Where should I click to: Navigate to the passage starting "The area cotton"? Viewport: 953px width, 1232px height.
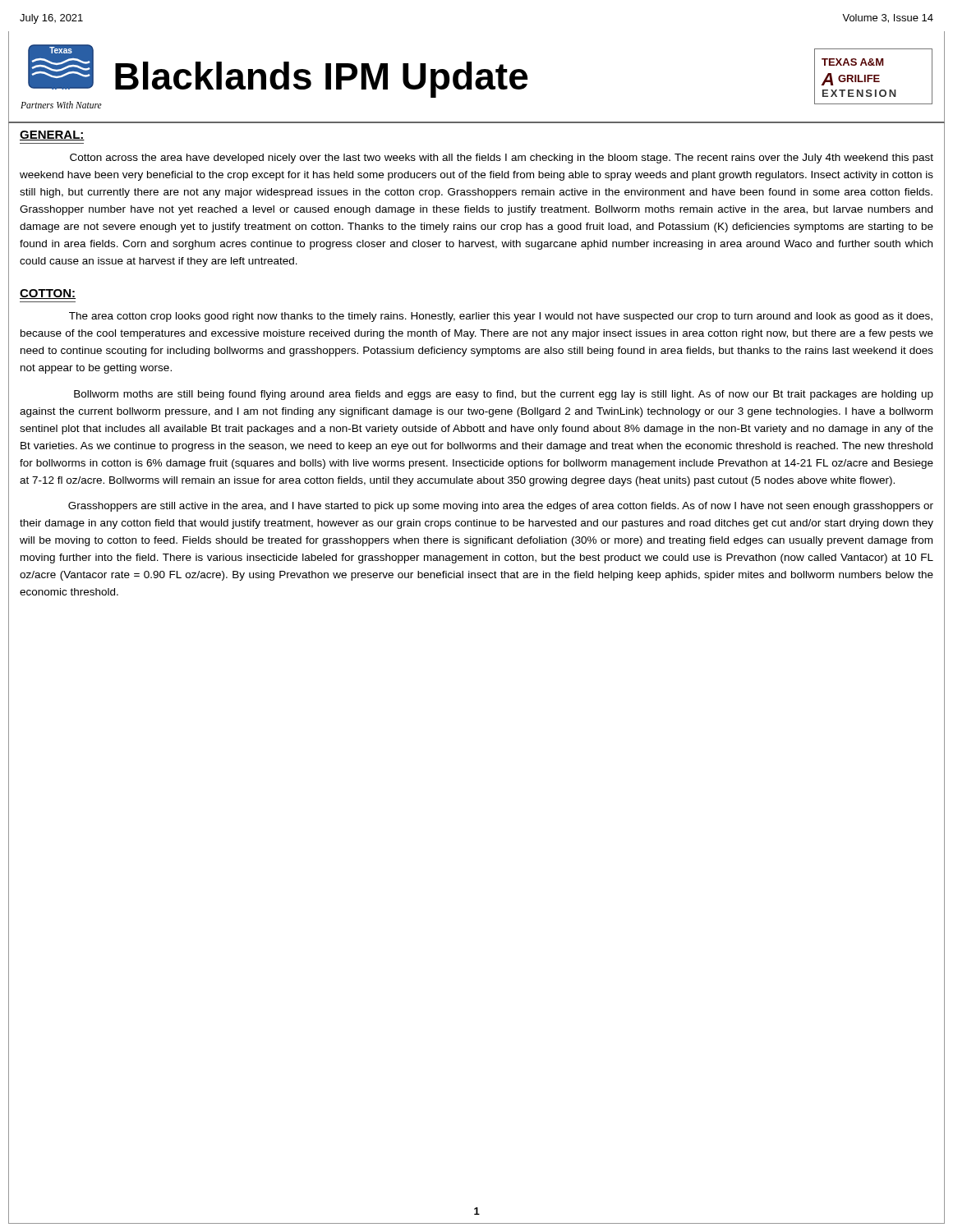(476, 342)
